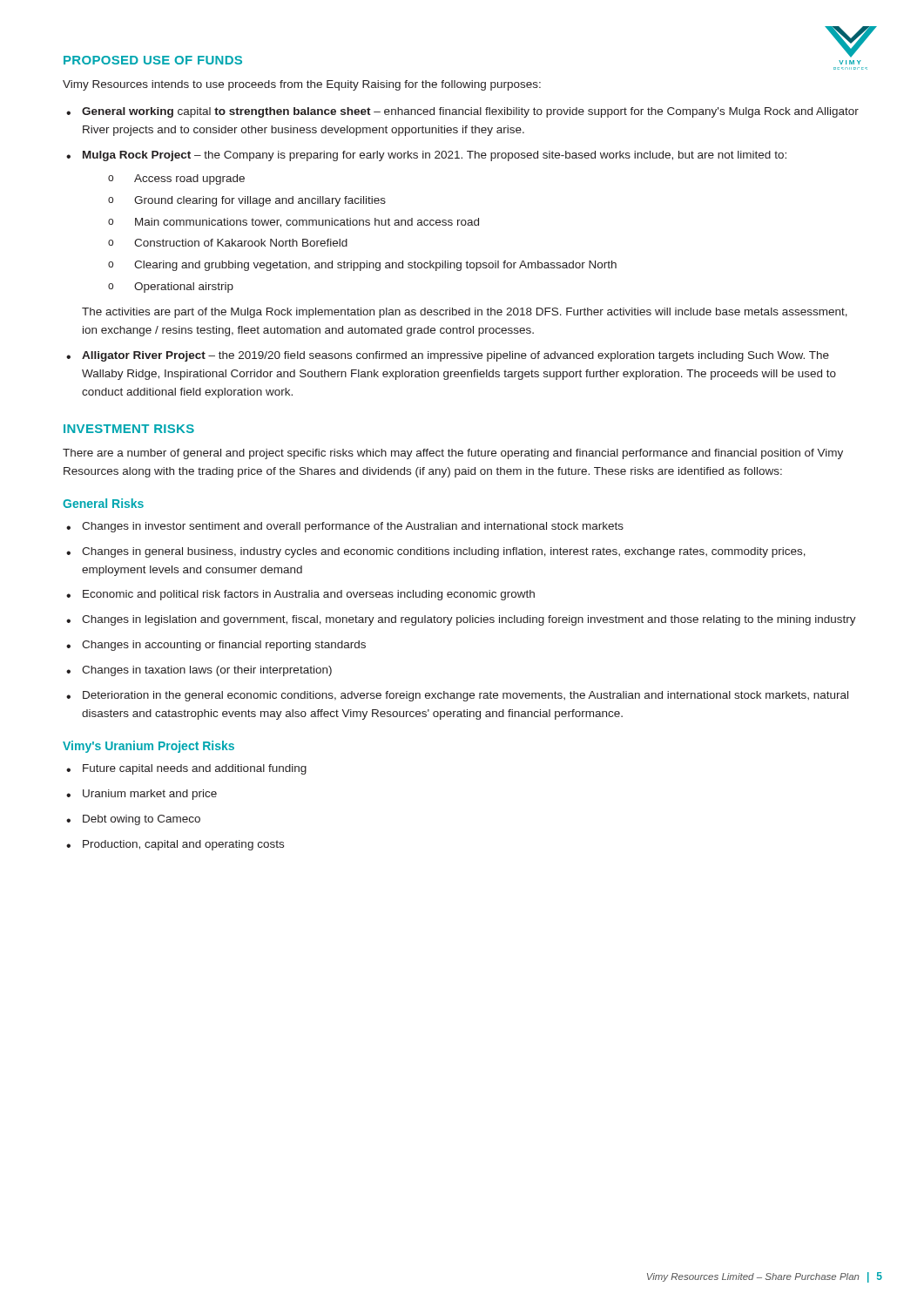Image resolution: width=924 pixels, height=1307 pixels.
Task: Find the block on this page that starts "Main communications tower, communications hut and access"
Action: click(x=307, y=221)
